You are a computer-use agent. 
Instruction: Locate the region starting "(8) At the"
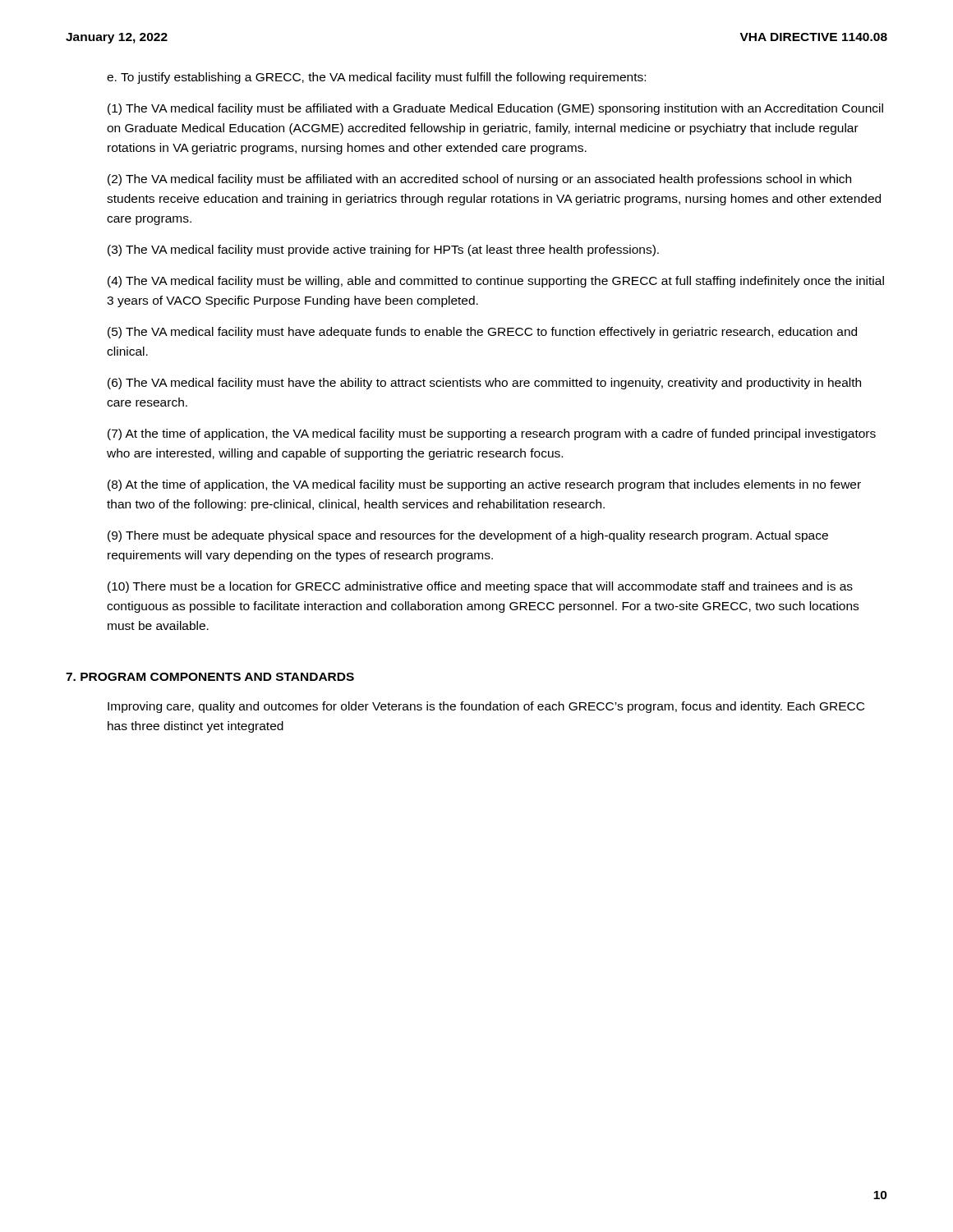click(x=484, y=494)
